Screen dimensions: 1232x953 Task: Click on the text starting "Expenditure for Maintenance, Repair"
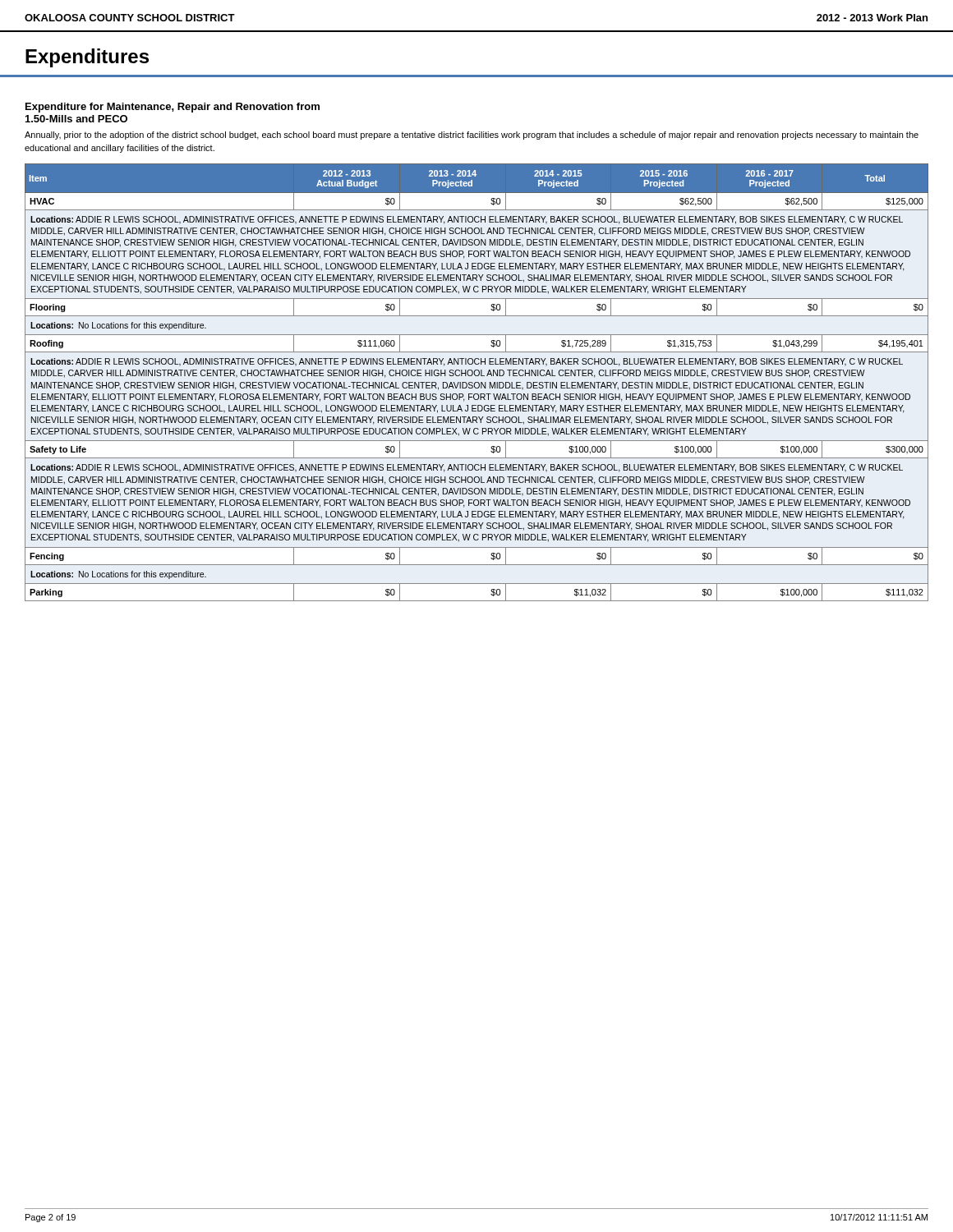click(x=172, y=112)
